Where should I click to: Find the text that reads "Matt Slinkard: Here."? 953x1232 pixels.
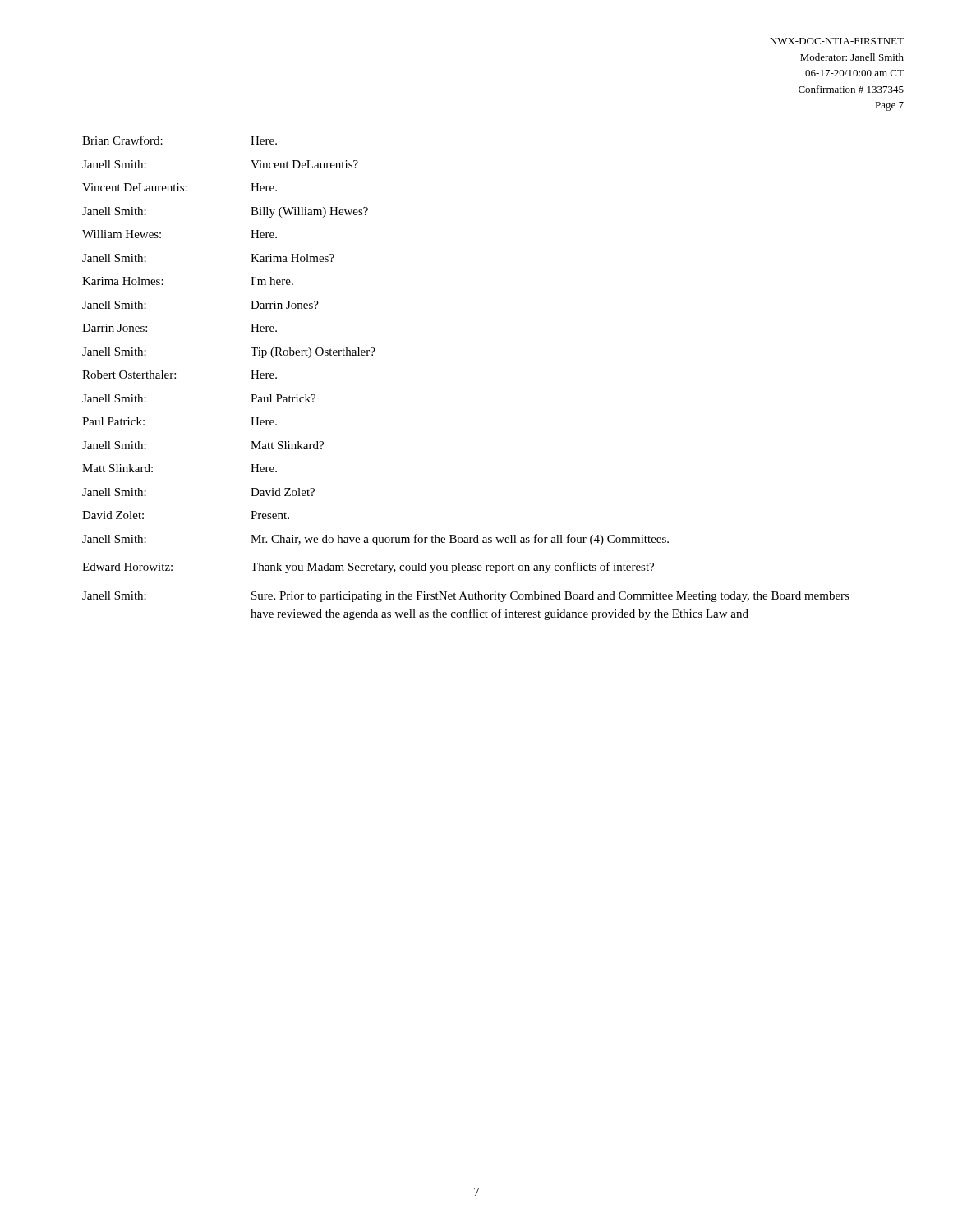tap(117, 468)
